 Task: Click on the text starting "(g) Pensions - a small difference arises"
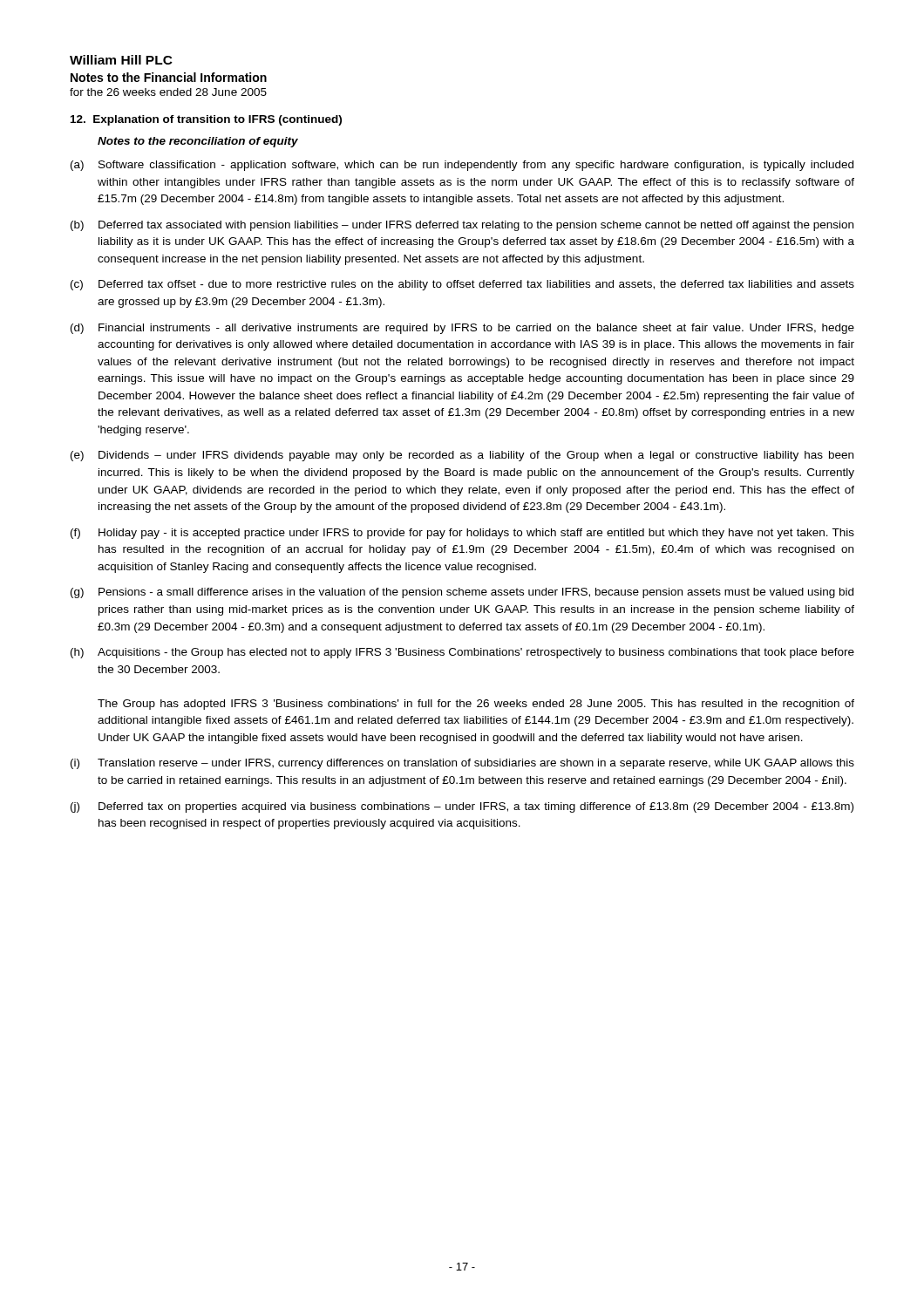pos(462,609)
